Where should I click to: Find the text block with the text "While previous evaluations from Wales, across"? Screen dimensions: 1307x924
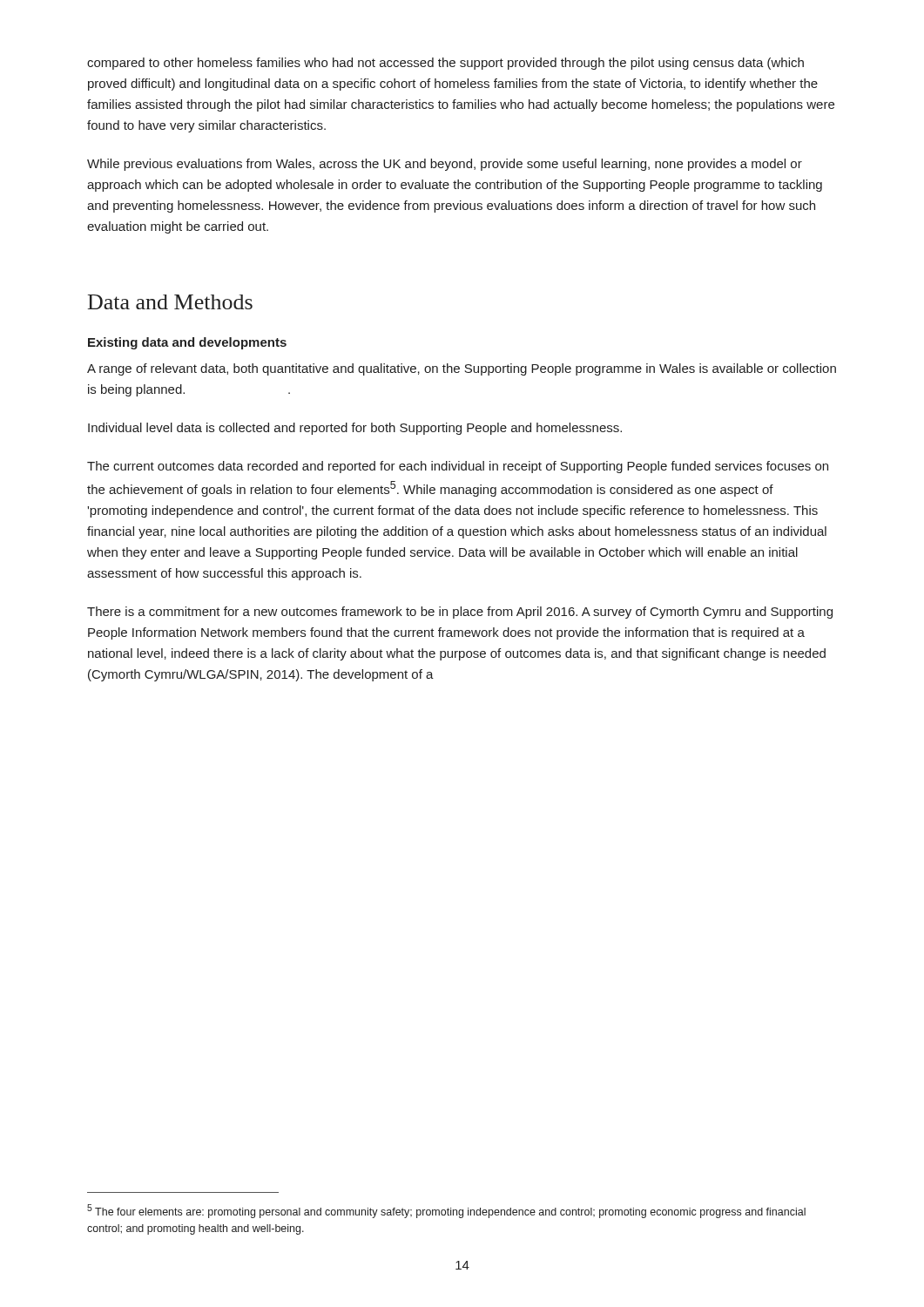click(x=455, y=195)
